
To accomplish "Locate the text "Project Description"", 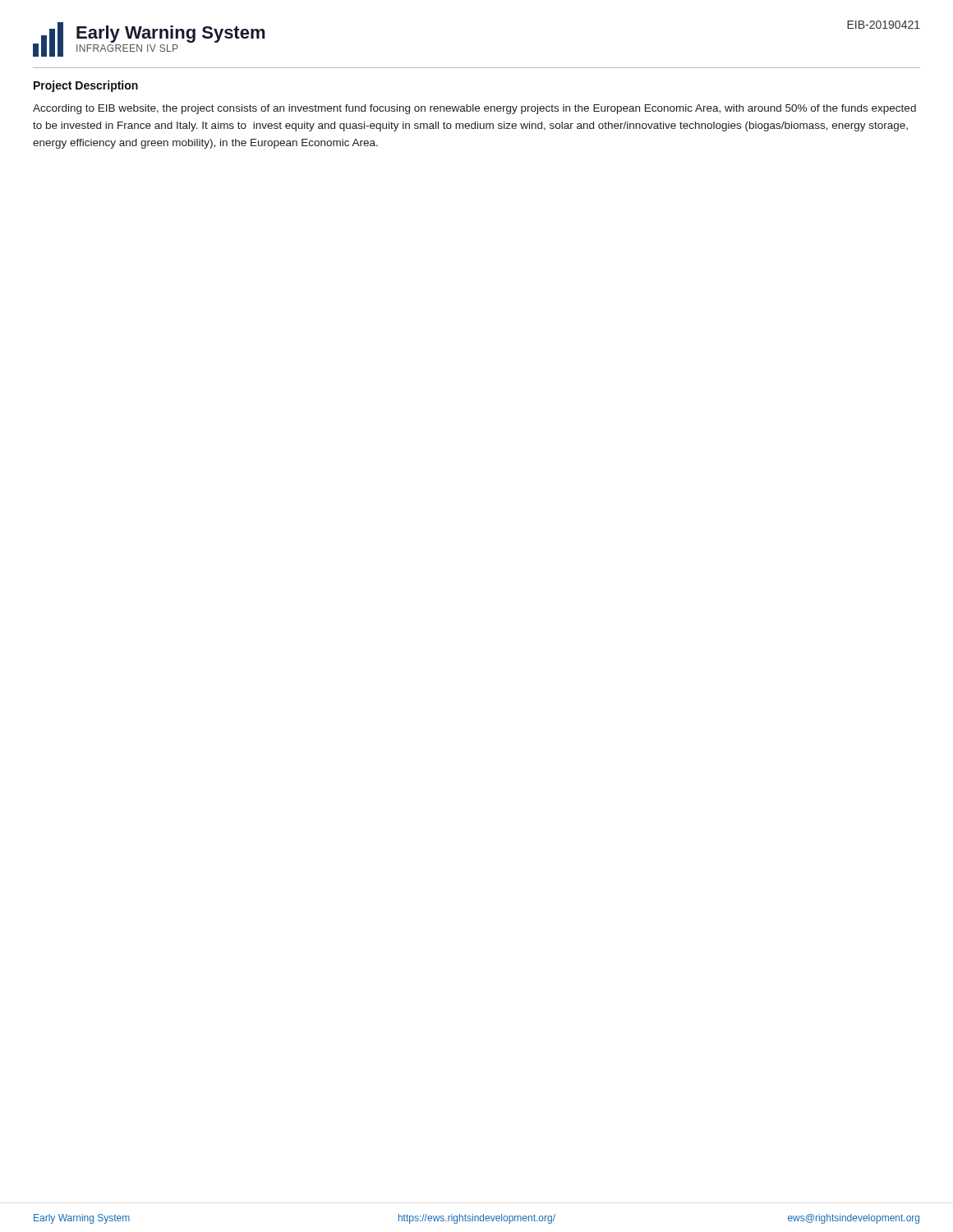I will (86, 85).
